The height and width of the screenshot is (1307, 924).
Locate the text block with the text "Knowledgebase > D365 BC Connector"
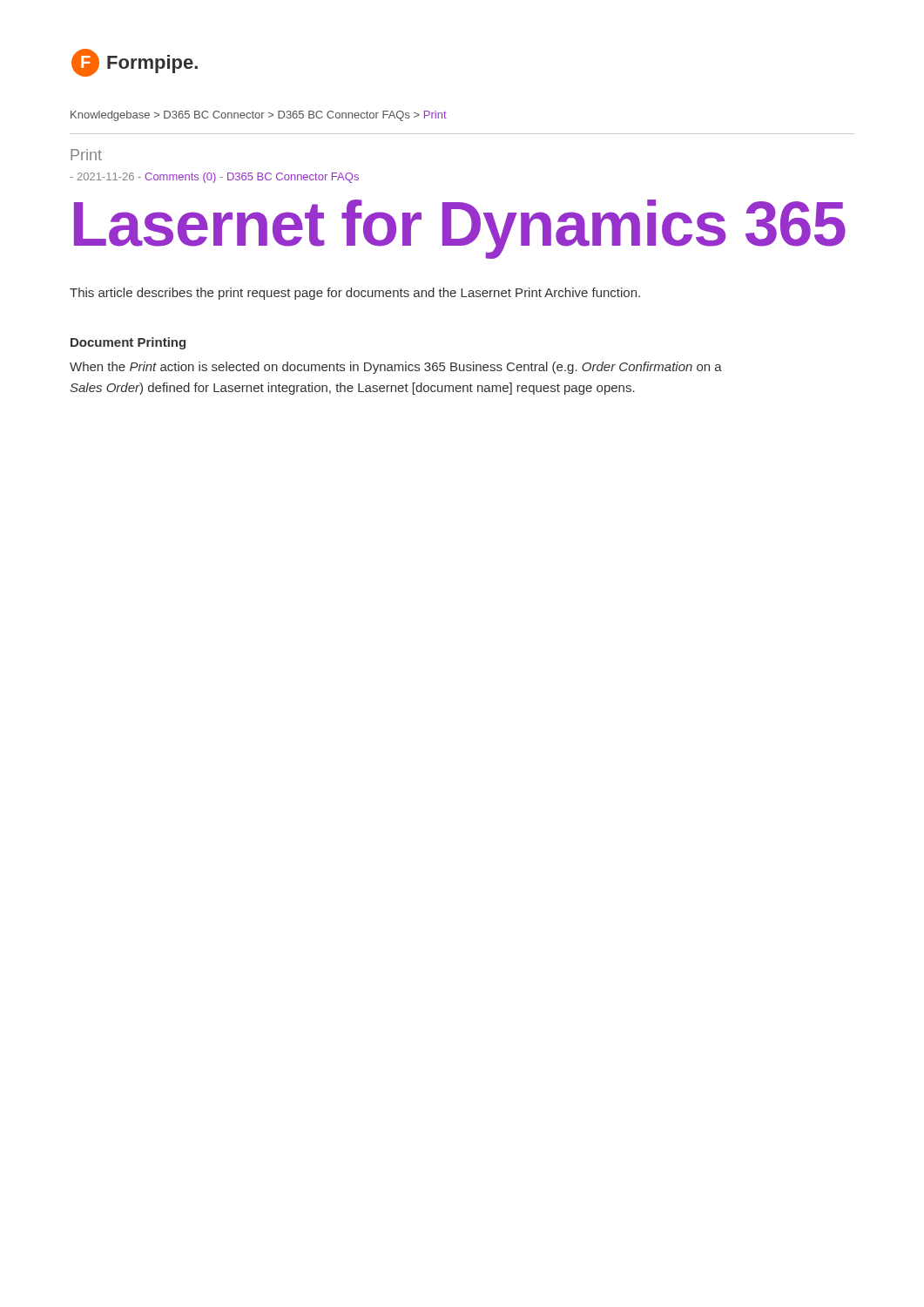coord(258,115)
